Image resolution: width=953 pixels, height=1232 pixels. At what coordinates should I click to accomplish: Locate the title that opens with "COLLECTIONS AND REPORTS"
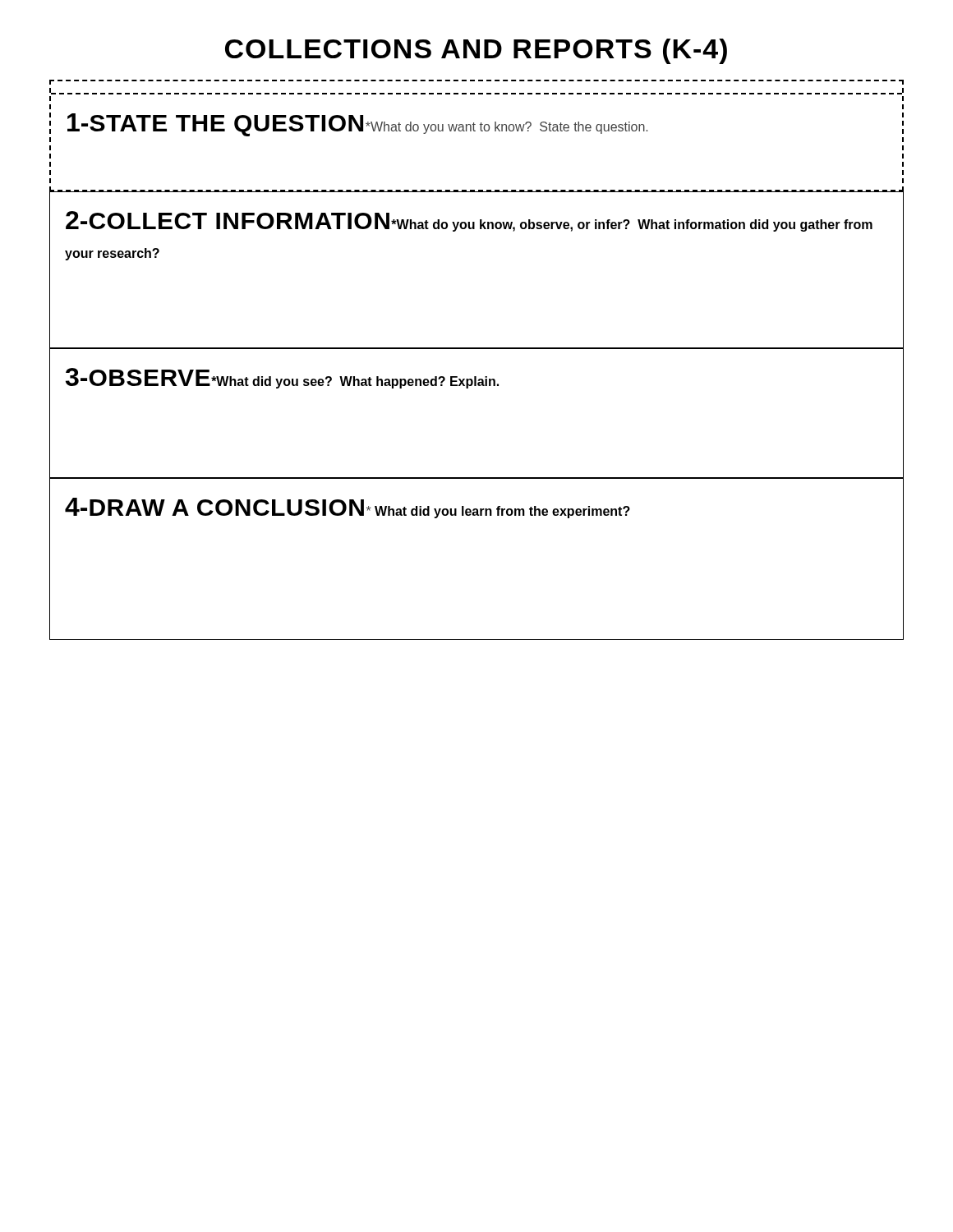pos(476,49)
